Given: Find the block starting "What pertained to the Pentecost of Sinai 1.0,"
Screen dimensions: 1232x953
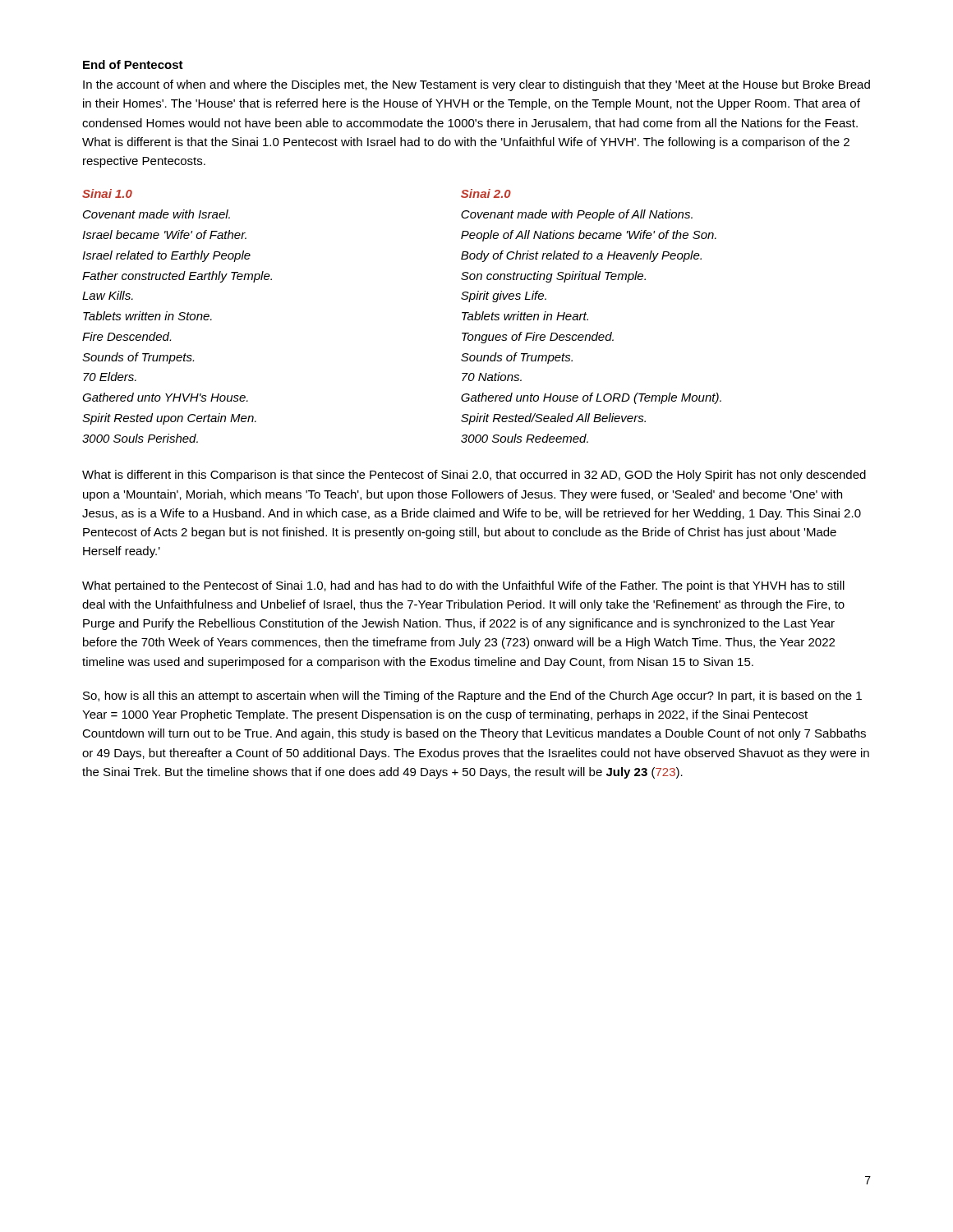Looking at the screenshot, I should [463, 623].
